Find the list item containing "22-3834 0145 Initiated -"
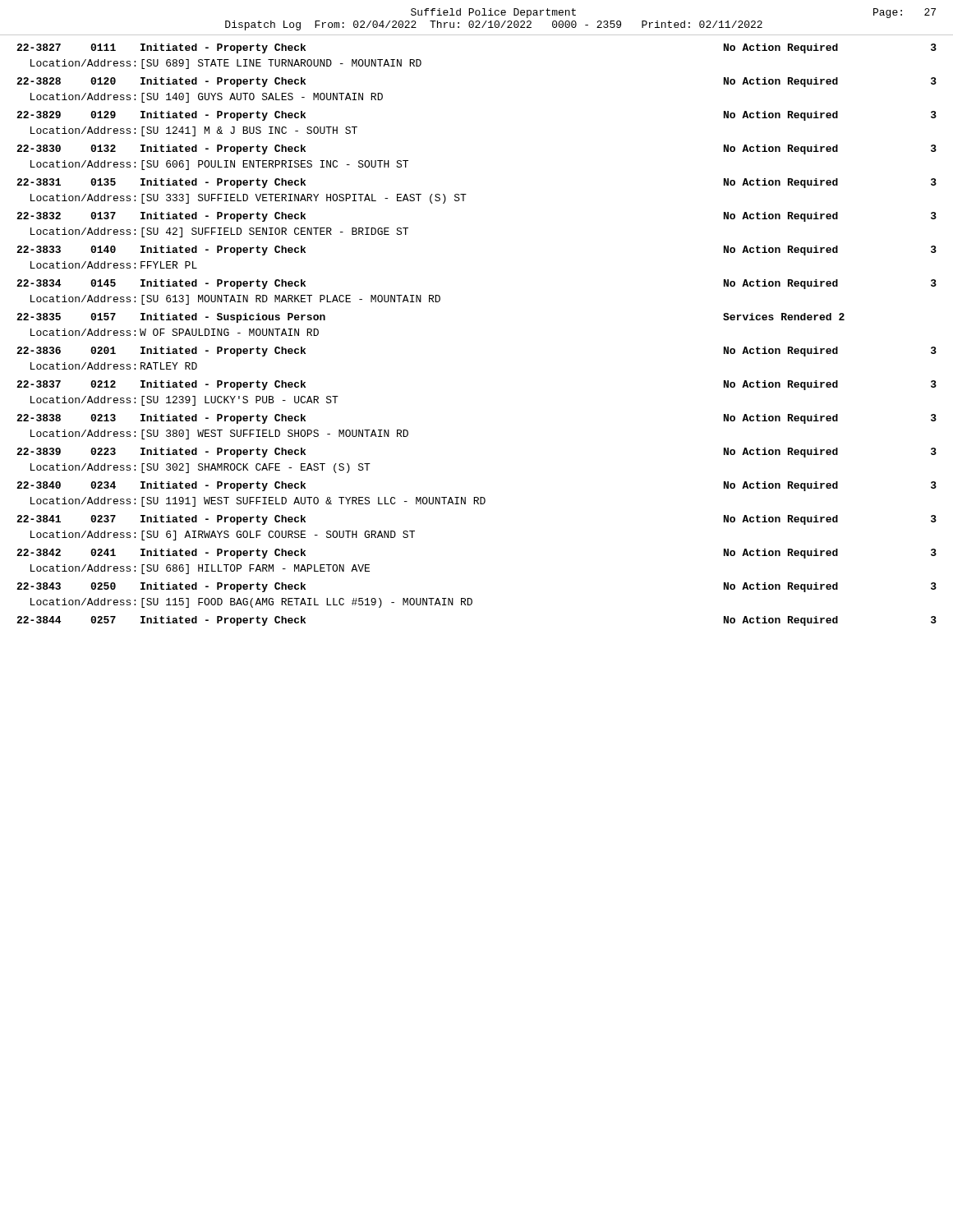This screenshot has width=953, height=1232. 39,284
